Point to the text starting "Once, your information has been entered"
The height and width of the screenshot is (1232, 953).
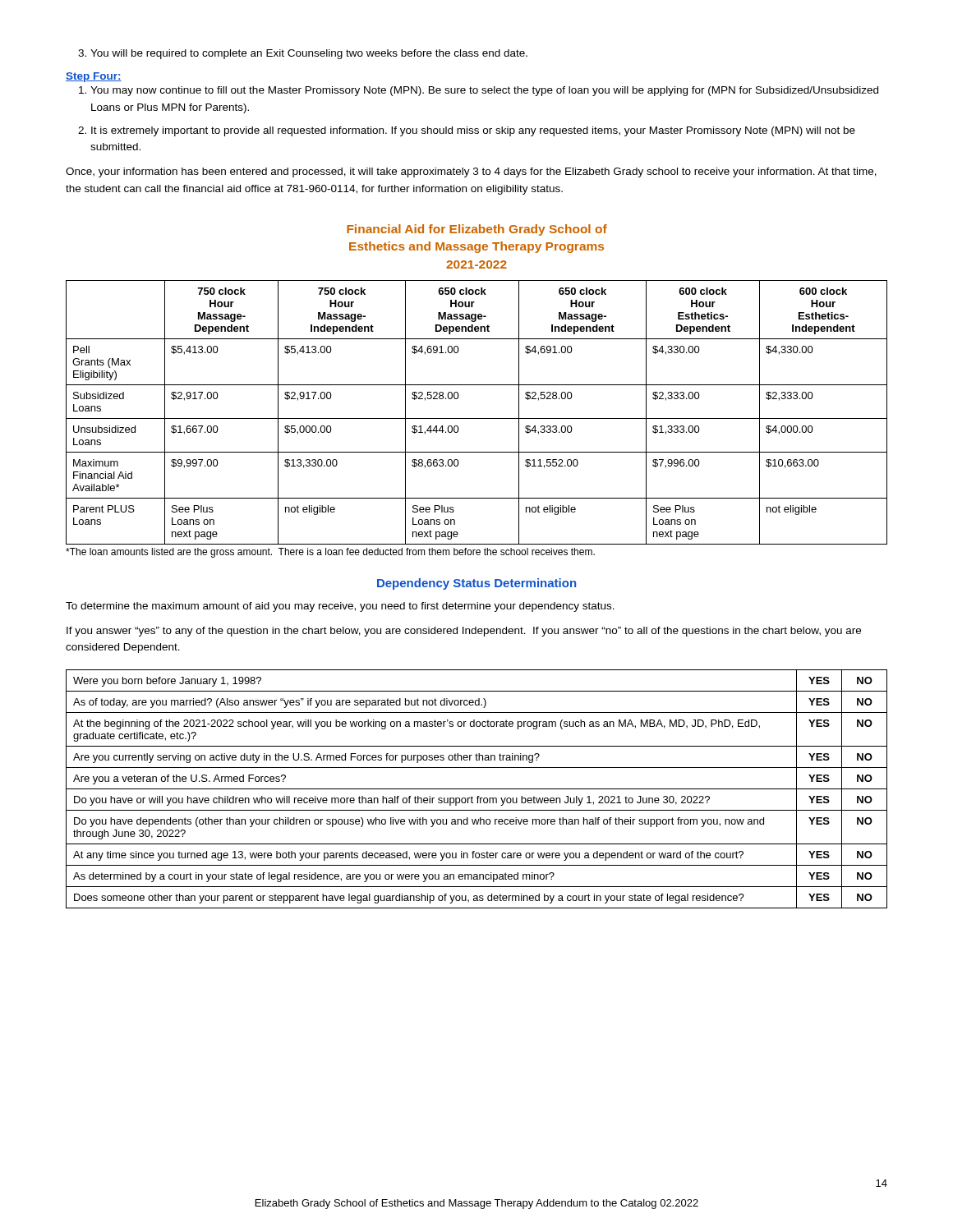coord(471,180)
